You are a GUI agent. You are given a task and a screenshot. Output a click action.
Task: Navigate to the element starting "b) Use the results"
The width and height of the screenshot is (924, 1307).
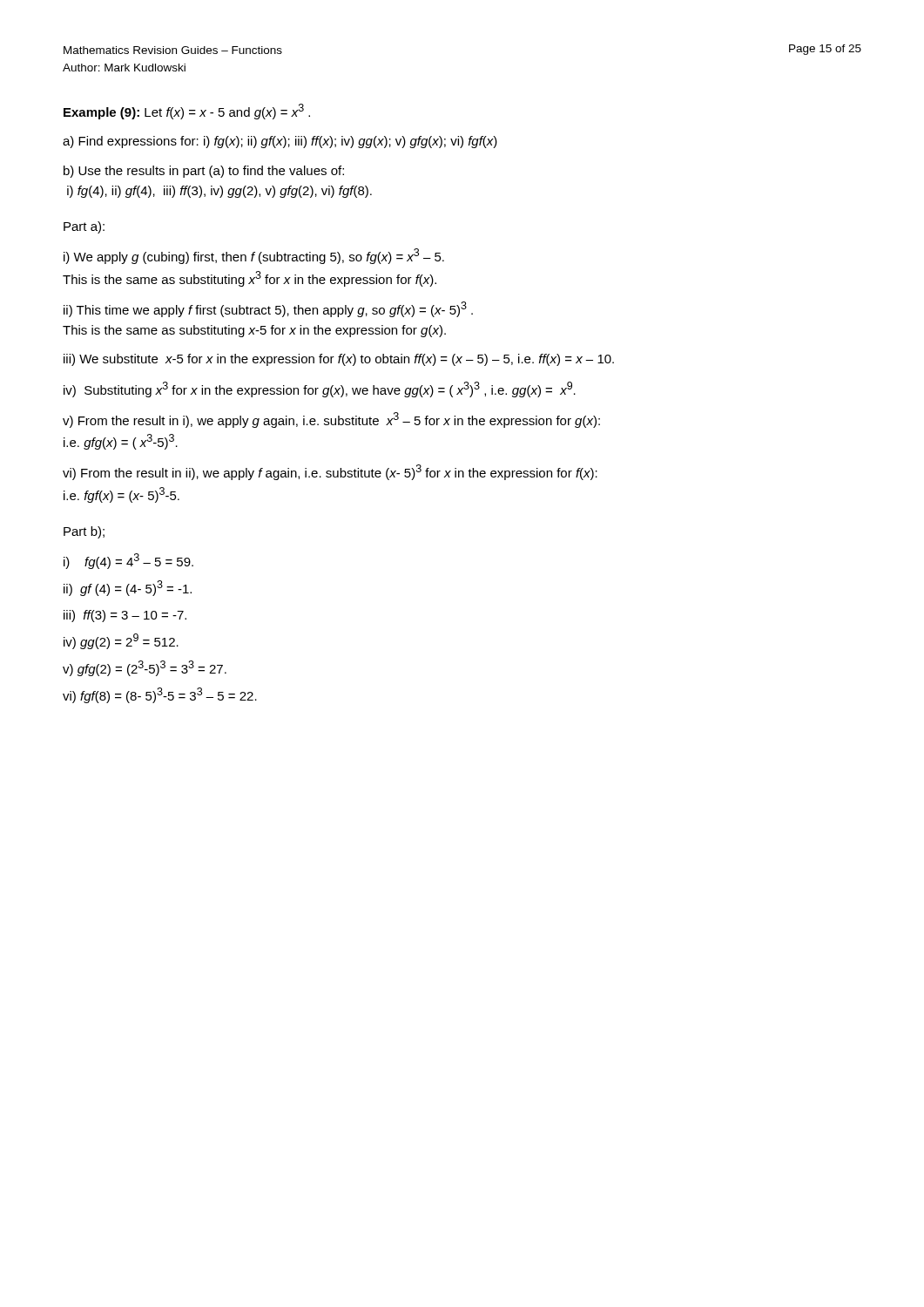218,180
